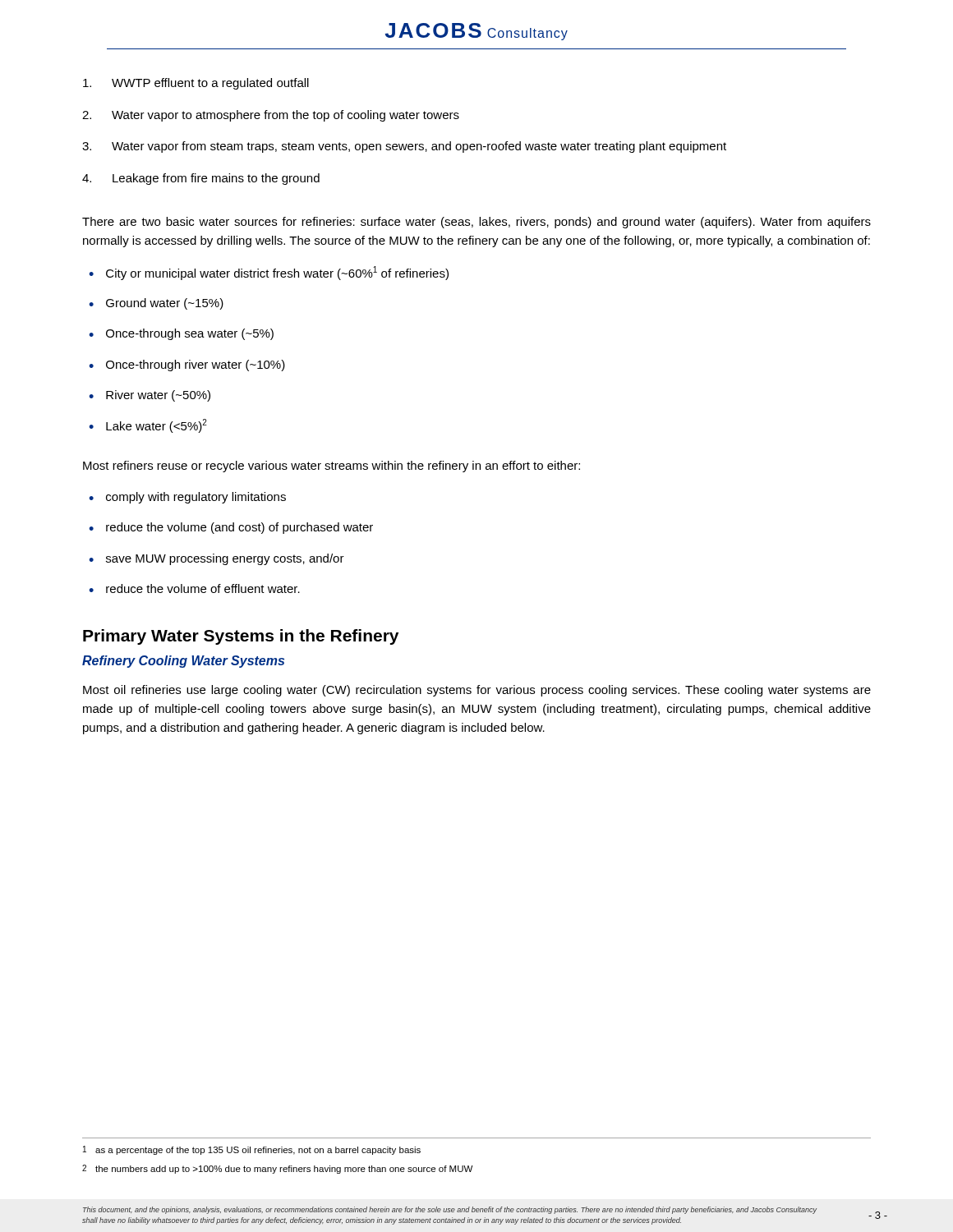Locate the element starting "2 the numbers add up to"

476,1171
